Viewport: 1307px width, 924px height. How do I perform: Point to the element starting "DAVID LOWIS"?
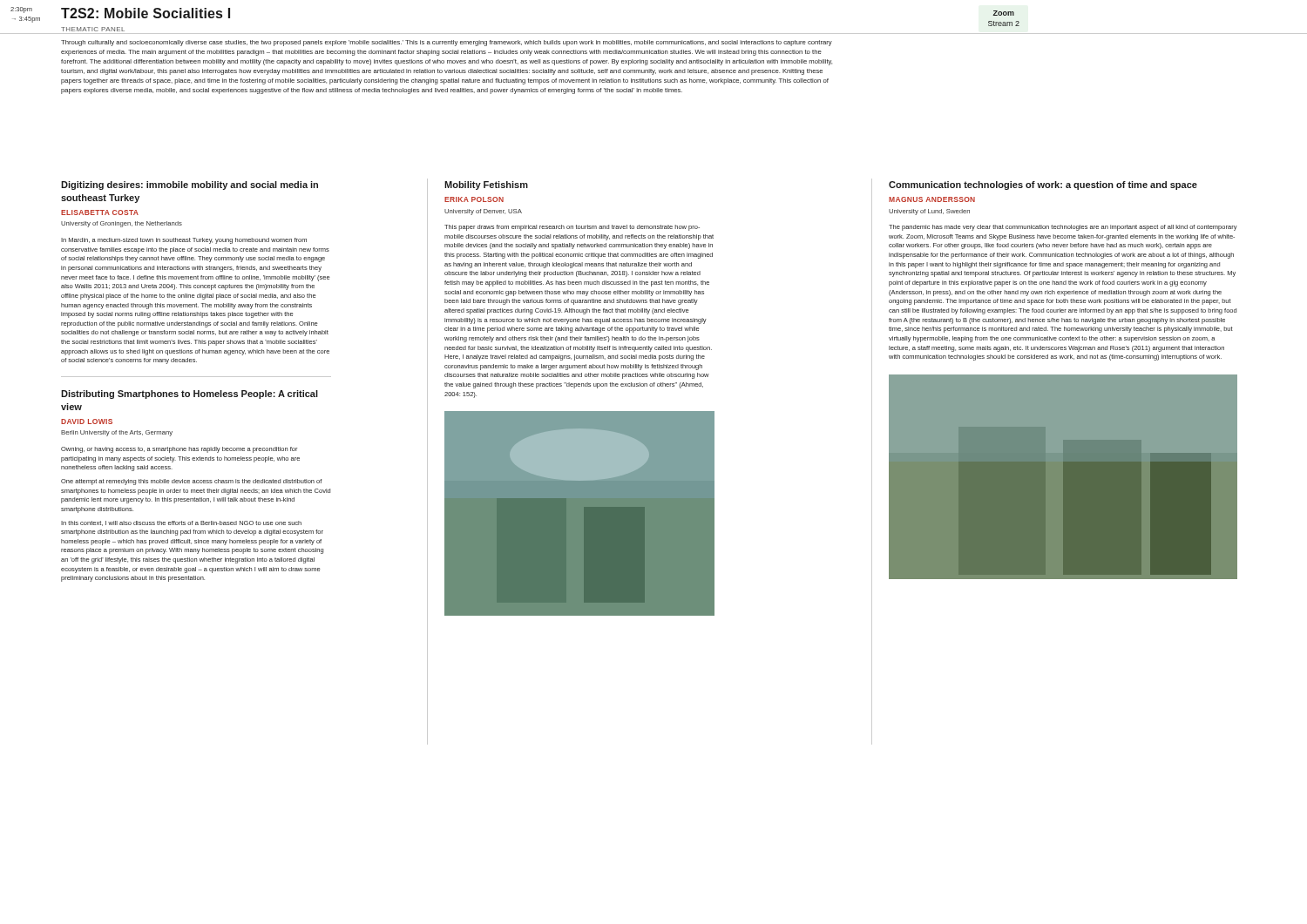[x=87, y=421]
